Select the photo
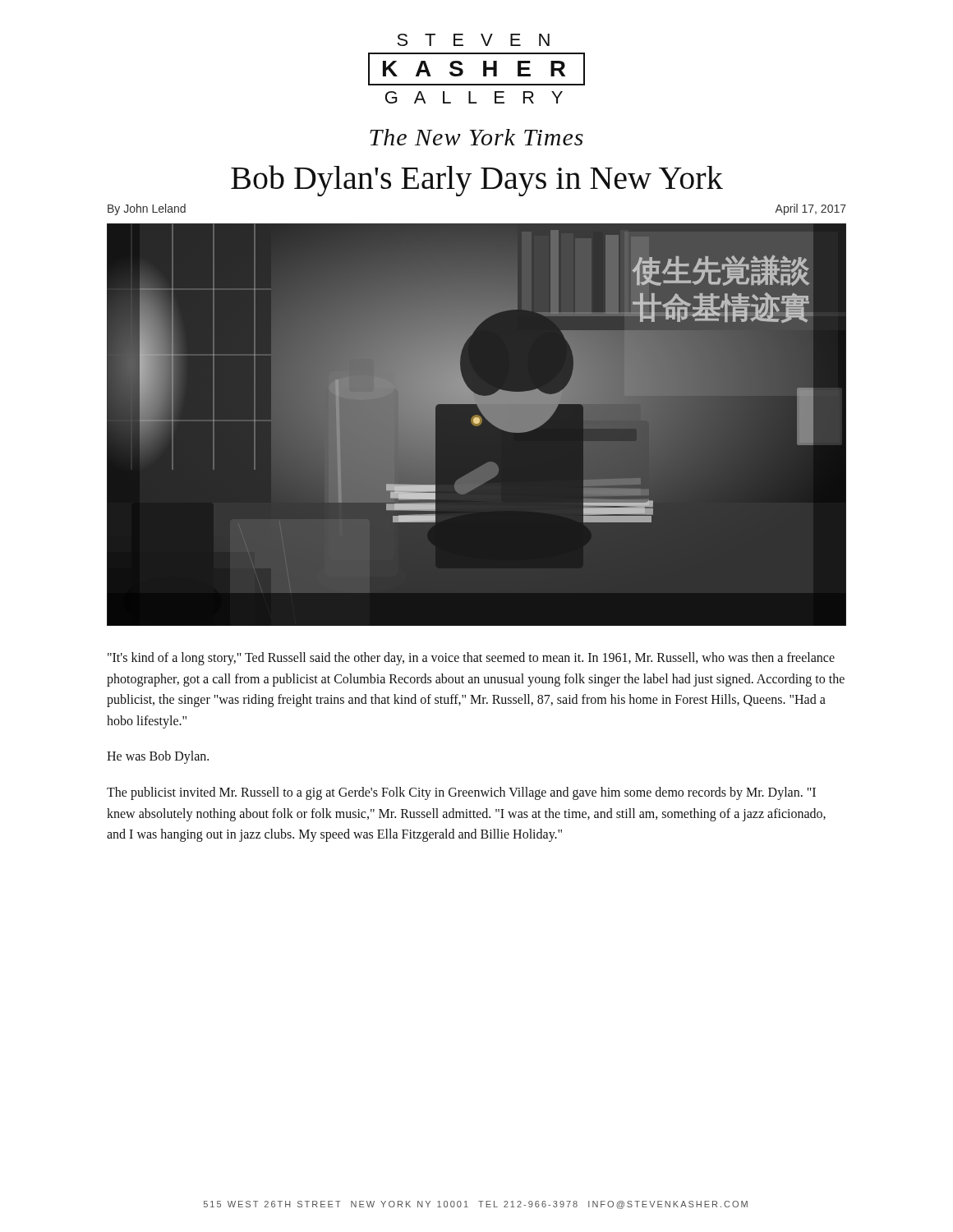 (476, 426)
